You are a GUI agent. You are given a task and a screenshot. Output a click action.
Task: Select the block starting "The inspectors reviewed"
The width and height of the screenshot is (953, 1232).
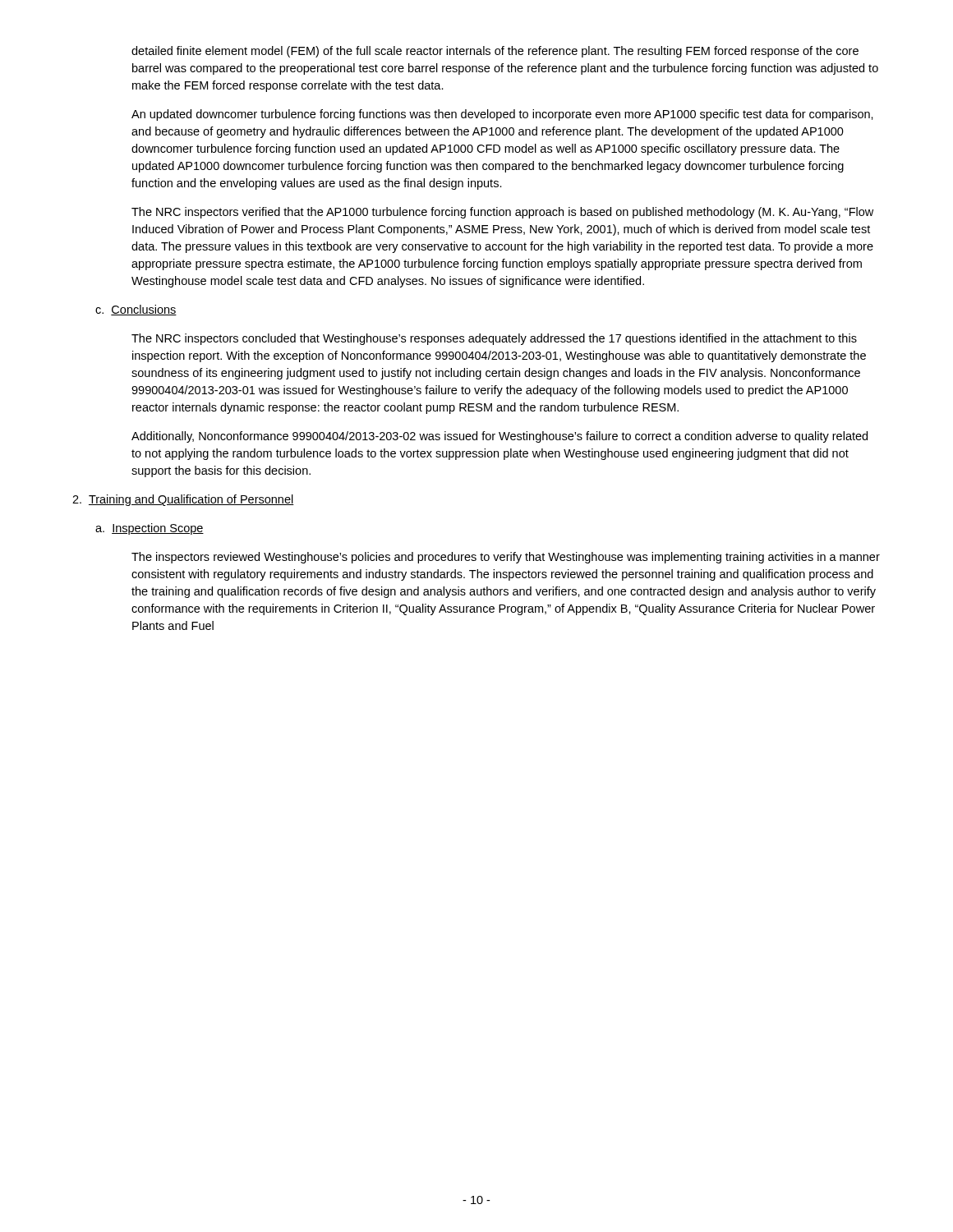pyautogui.click(x=506, y=592)
